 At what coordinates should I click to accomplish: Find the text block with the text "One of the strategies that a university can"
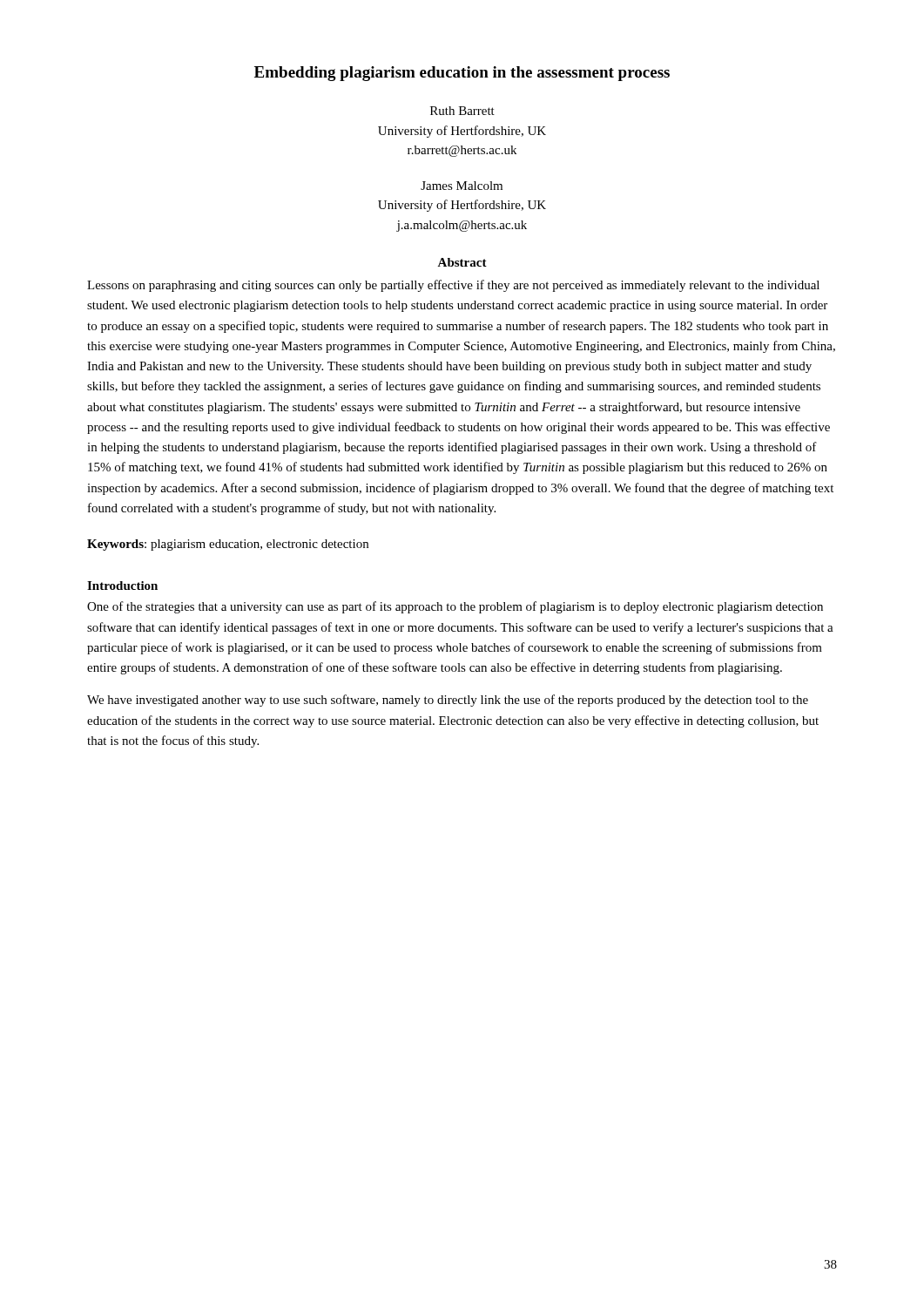[x=460, y=637]
